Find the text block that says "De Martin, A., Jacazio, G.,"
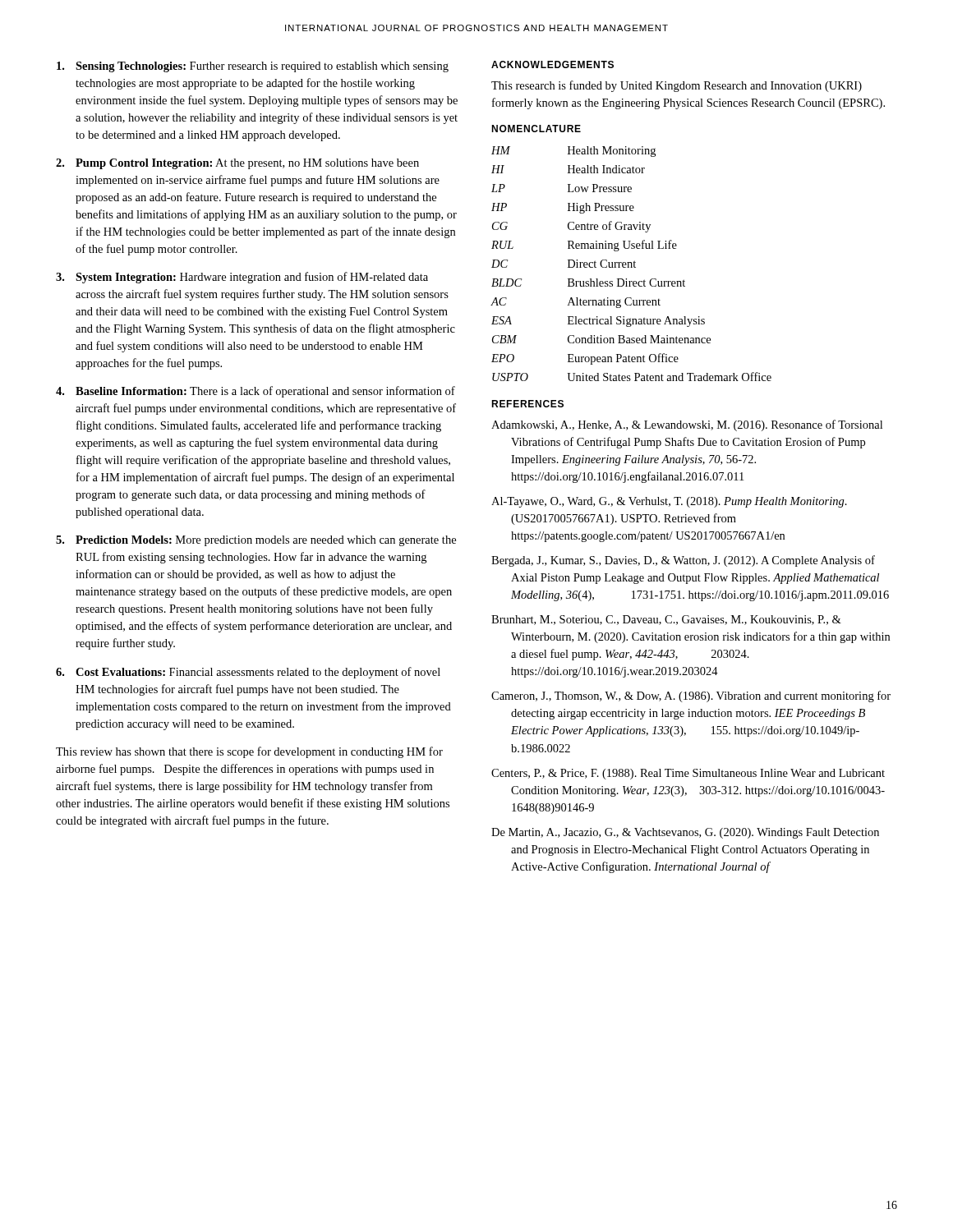Viewport: 953px width, 1232px height. click(685, 849)
